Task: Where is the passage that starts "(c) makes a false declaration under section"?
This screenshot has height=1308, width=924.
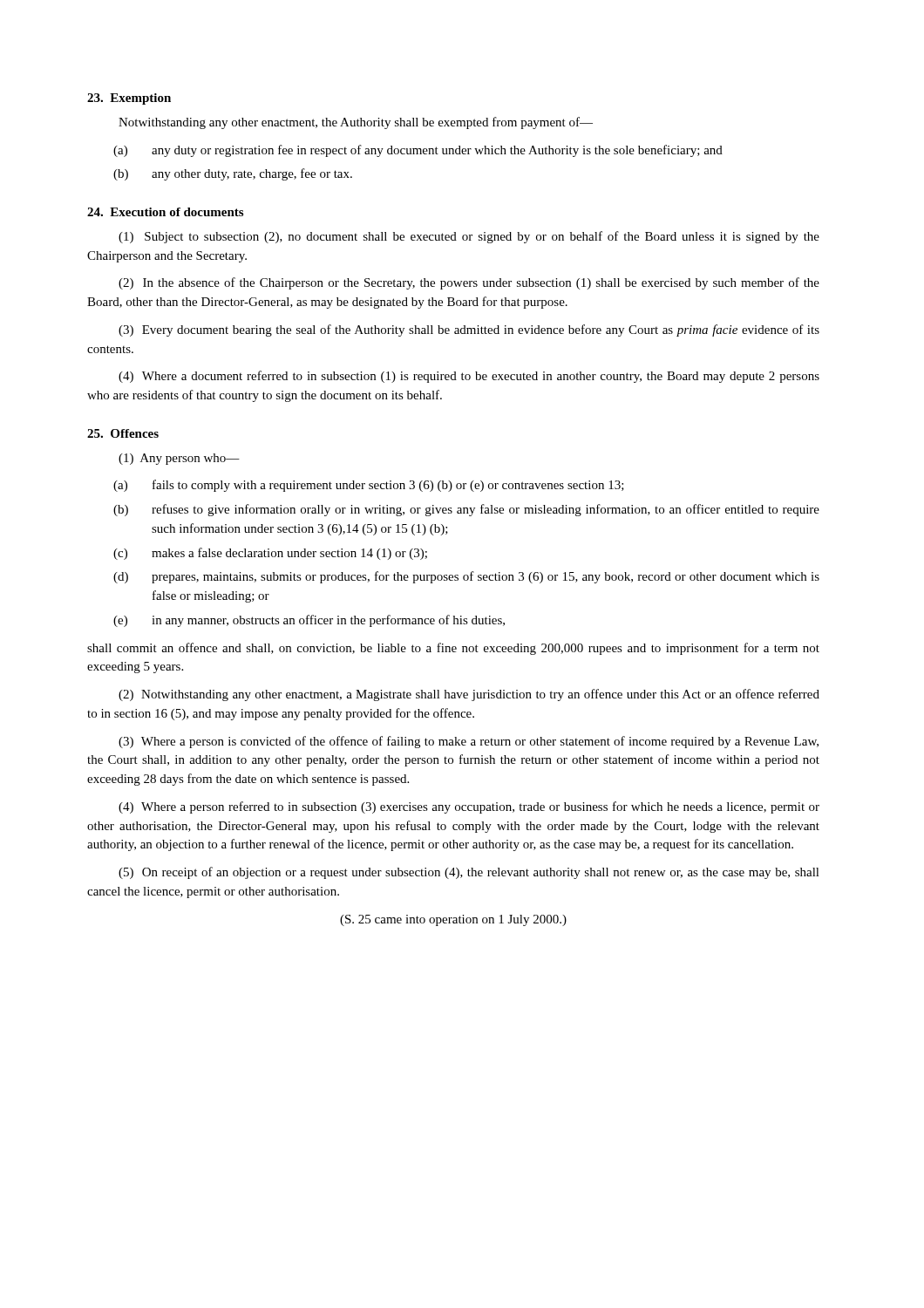Action: click(270, 554)
